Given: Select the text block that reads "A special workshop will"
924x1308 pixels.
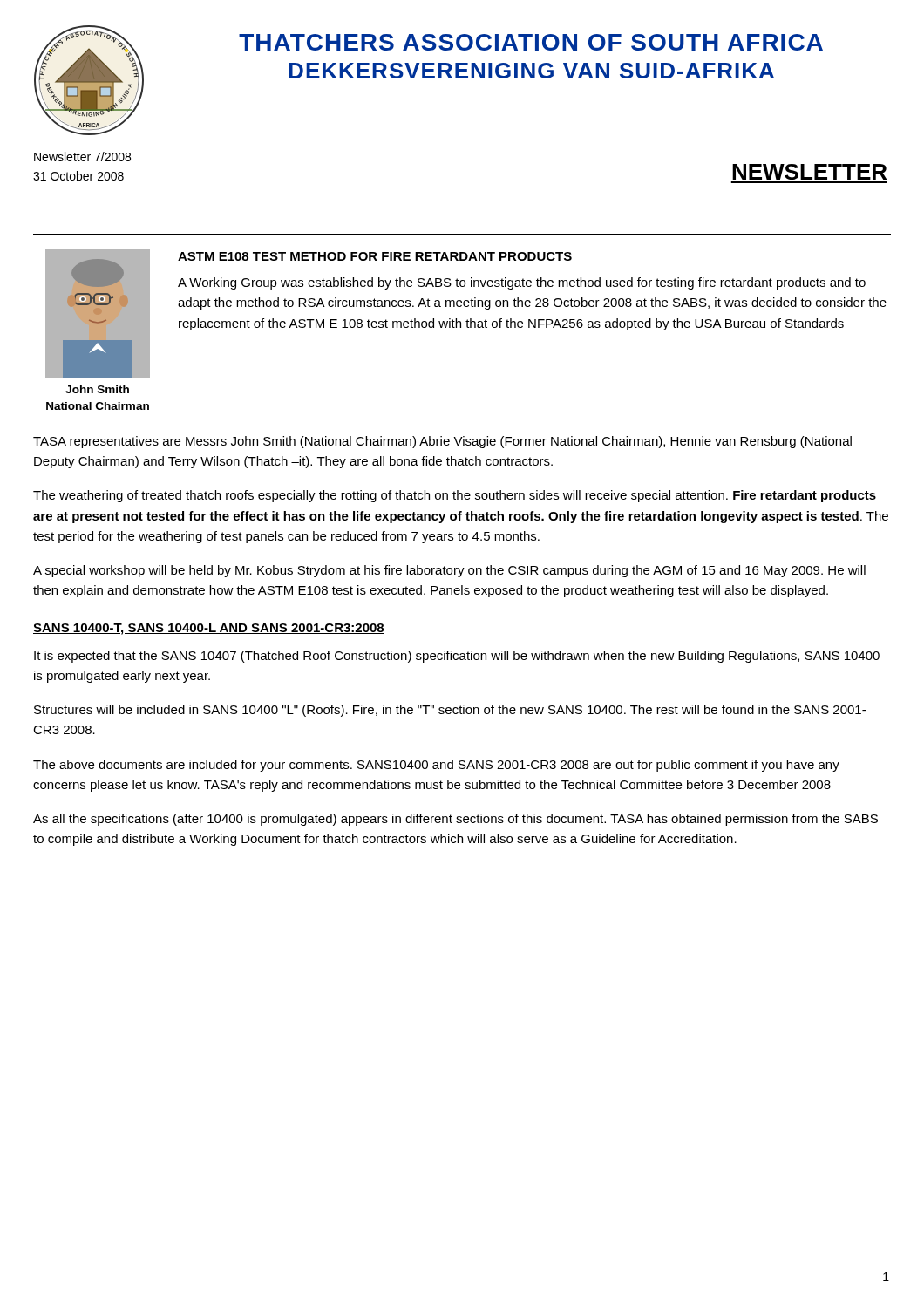Looking at the screenshot, I should 450,580.
